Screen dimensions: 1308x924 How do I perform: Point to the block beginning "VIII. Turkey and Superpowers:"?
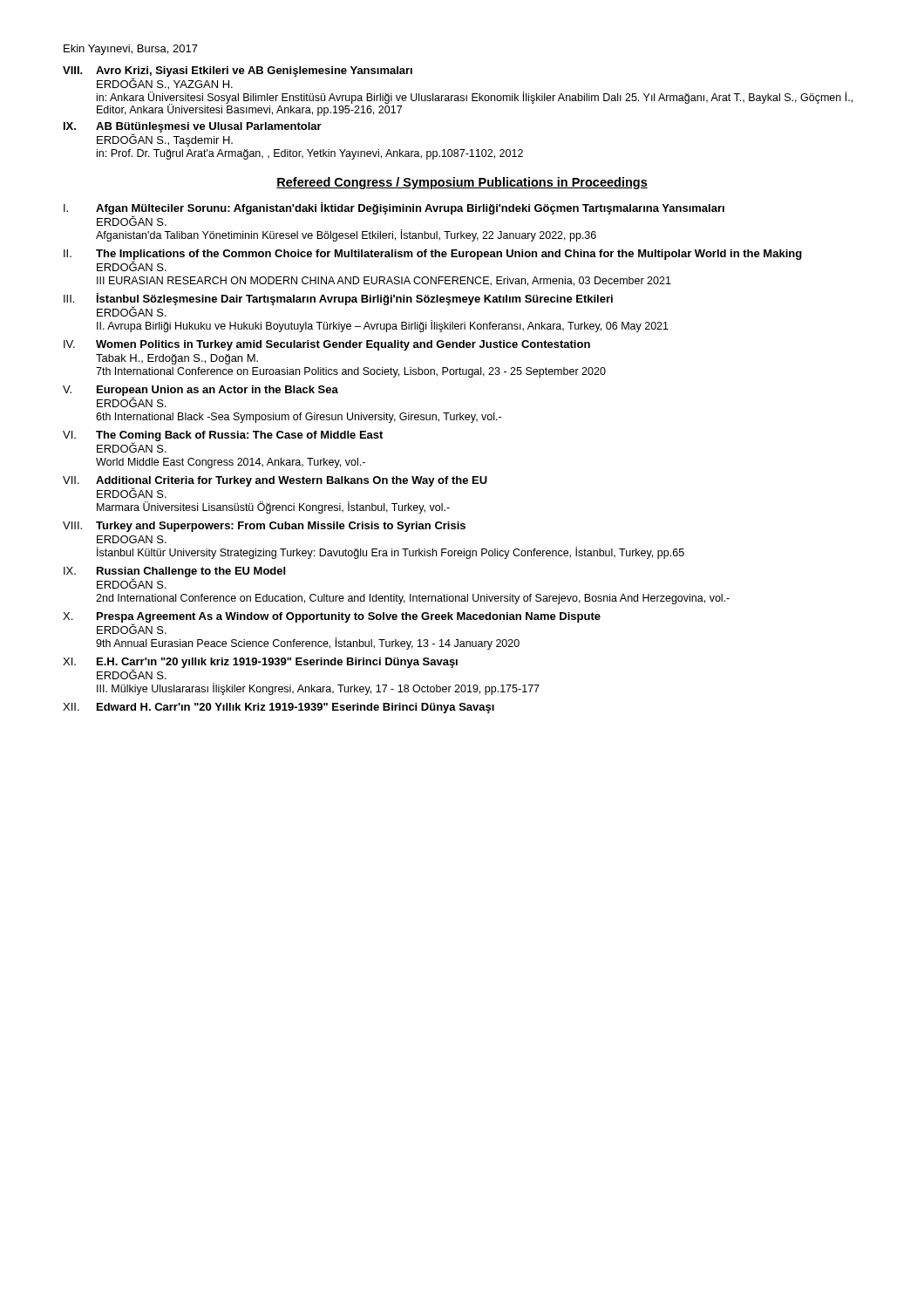pyautogui.click(x=462, y=539)
